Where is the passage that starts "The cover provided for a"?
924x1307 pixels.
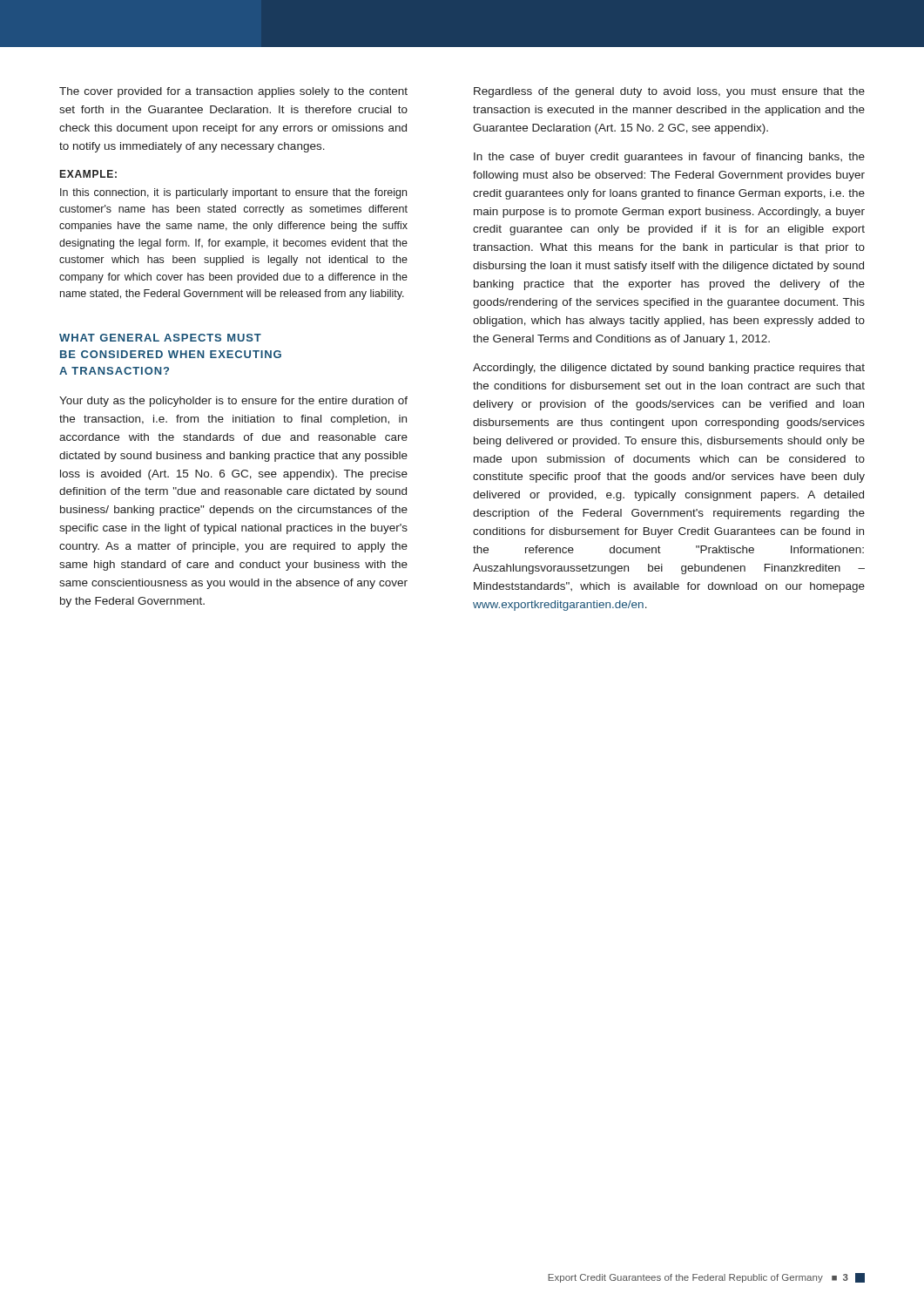[x=233, y=119]
